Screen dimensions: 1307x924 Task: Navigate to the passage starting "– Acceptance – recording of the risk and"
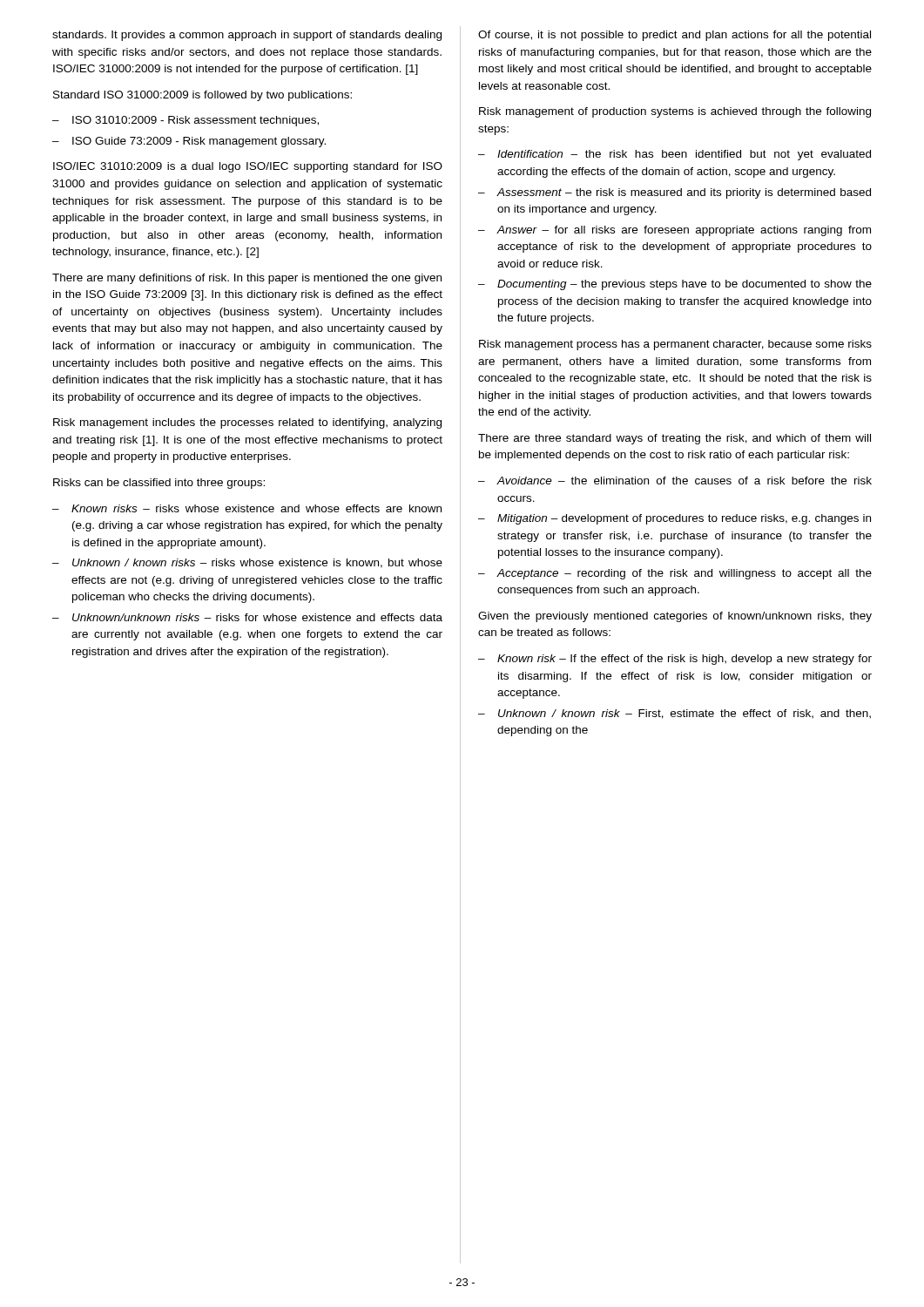click(x=675, y=581)
